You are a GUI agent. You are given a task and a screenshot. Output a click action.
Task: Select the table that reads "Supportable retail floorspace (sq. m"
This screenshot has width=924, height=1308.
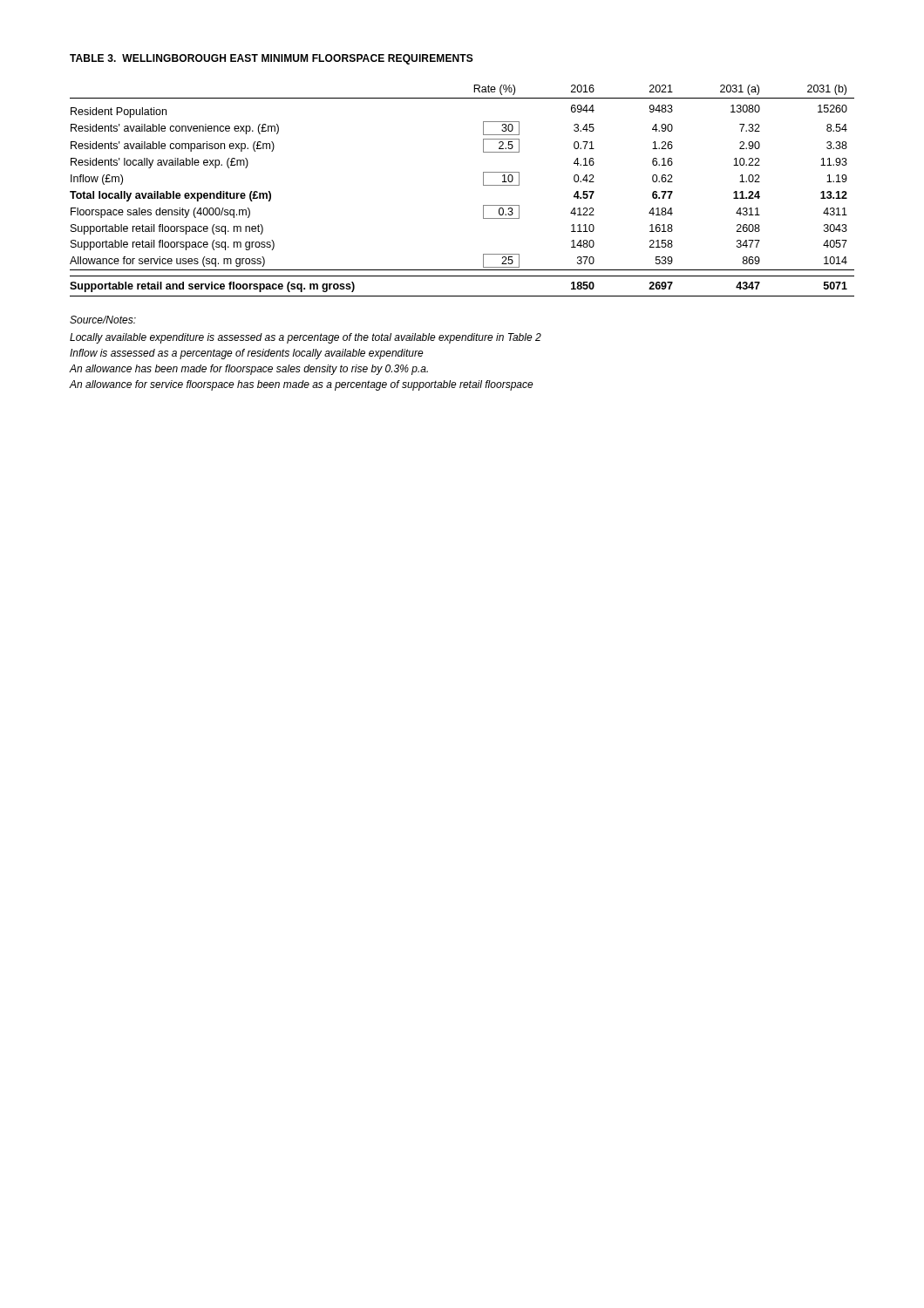point(462,188)
